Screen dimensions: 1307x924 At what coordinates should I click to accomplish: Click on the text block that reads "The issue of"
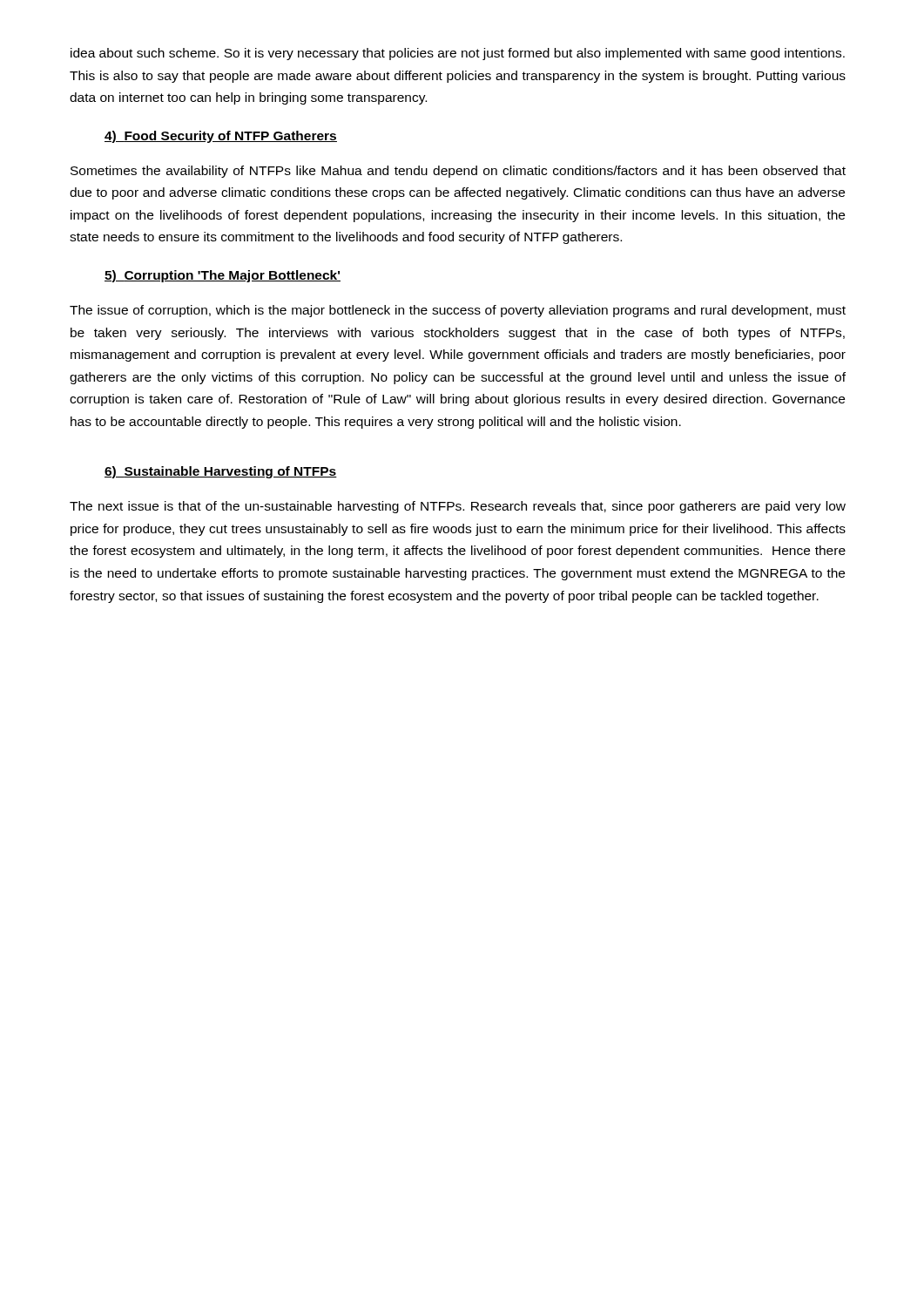(x=458, y=365)
